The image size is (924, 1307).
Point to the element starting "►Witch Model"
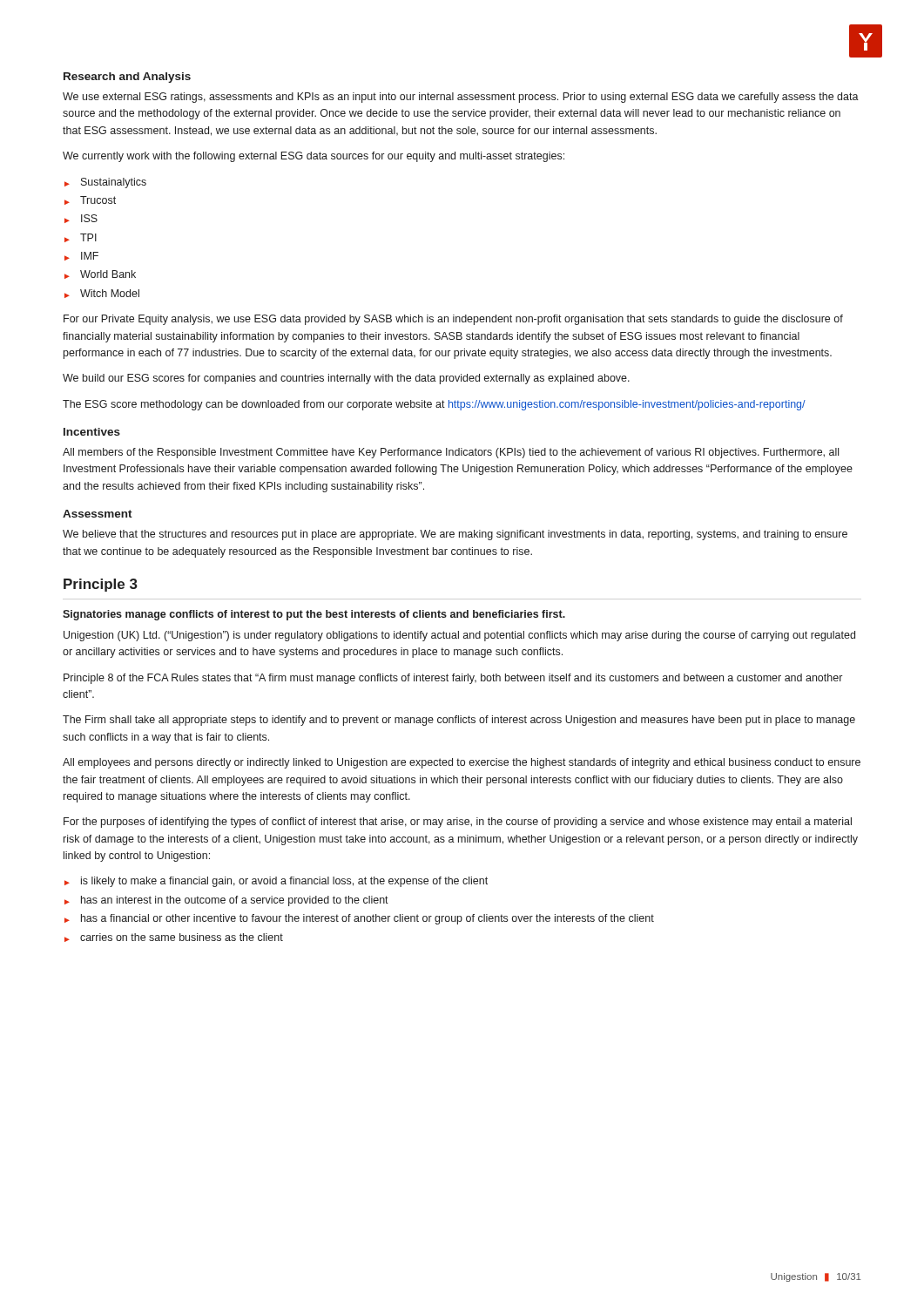(101, 294)
